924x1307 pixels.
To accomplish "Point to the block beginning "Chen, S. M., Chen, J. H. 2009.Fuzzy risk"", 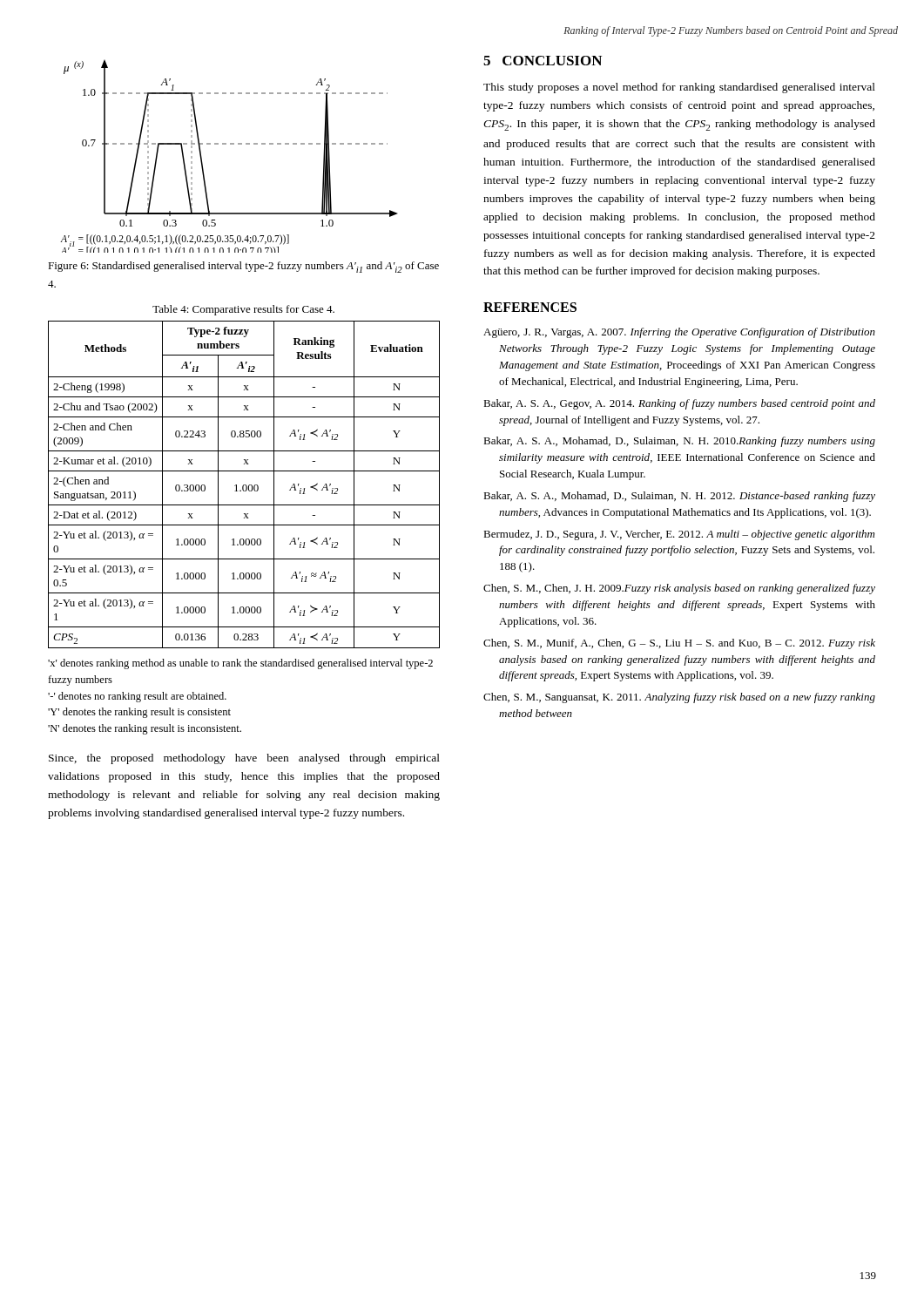I will point(679,604).
